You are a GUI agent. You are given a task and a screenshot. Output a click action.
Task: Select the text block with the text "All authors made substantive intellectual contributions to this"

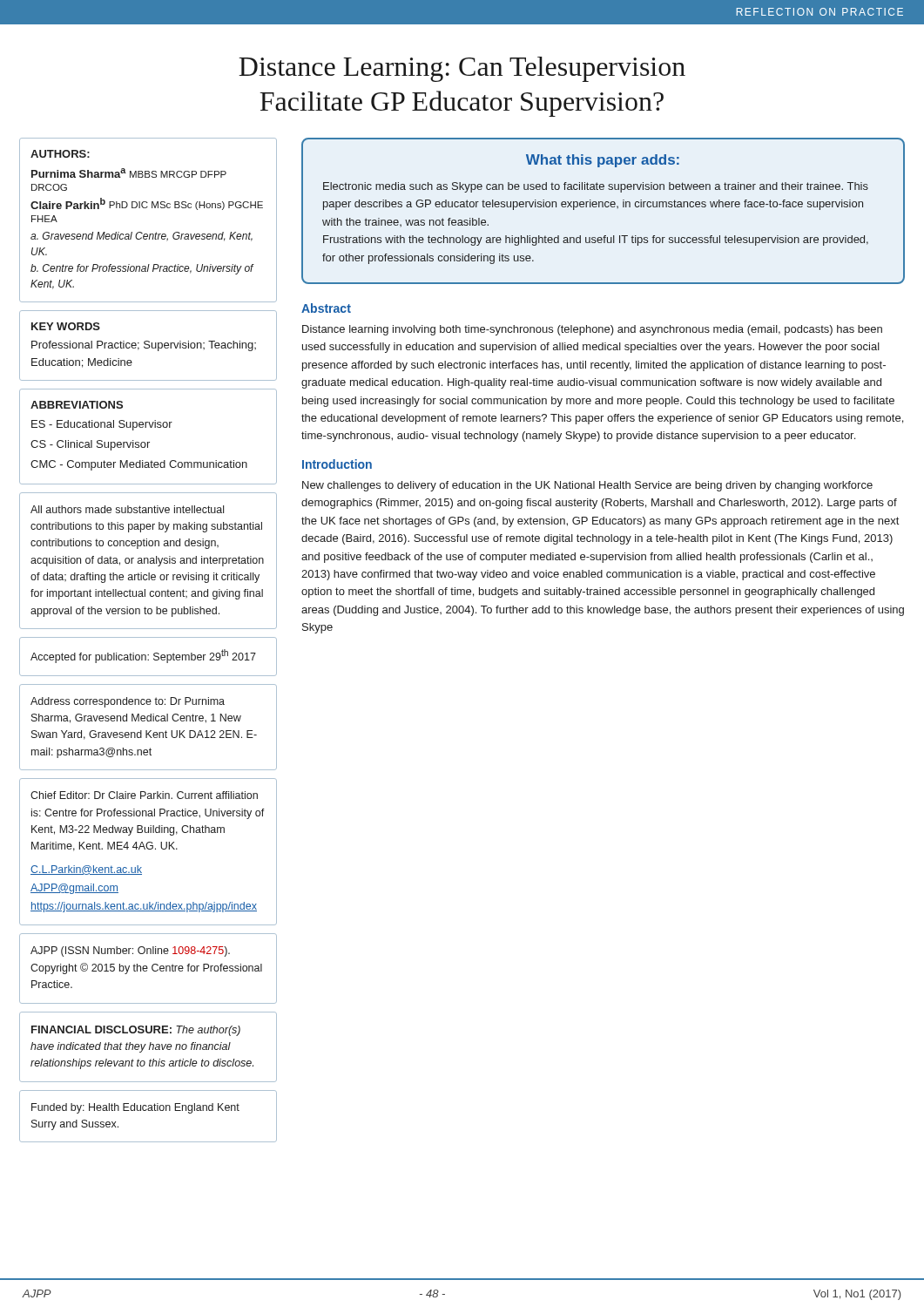[x=147, y=560]
